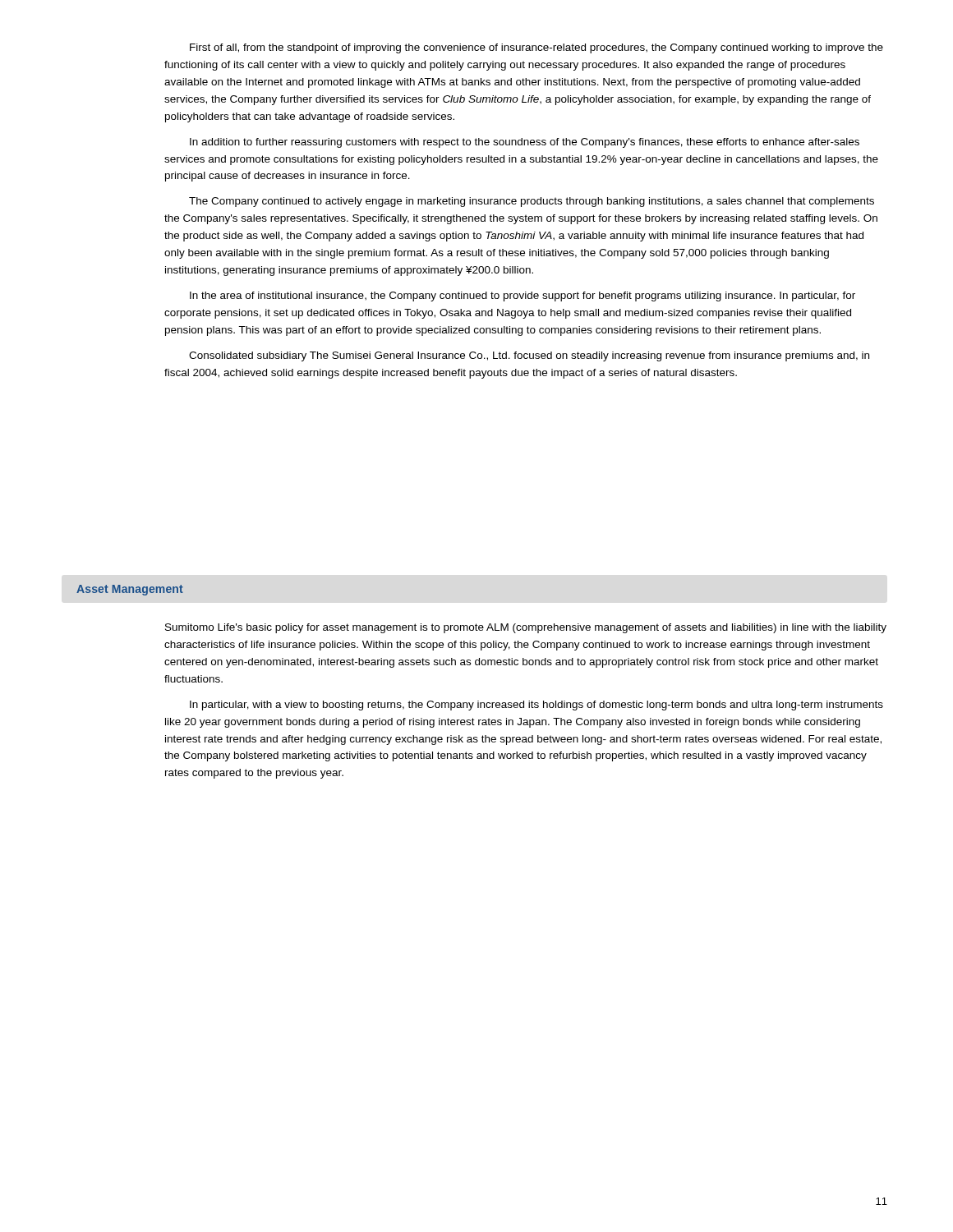Image resolution: width=953 pixels, height=1232 pixels.
Task: Click the passage that begins "Sumitomo Life's basic"
Action: [x=526, y=701]
